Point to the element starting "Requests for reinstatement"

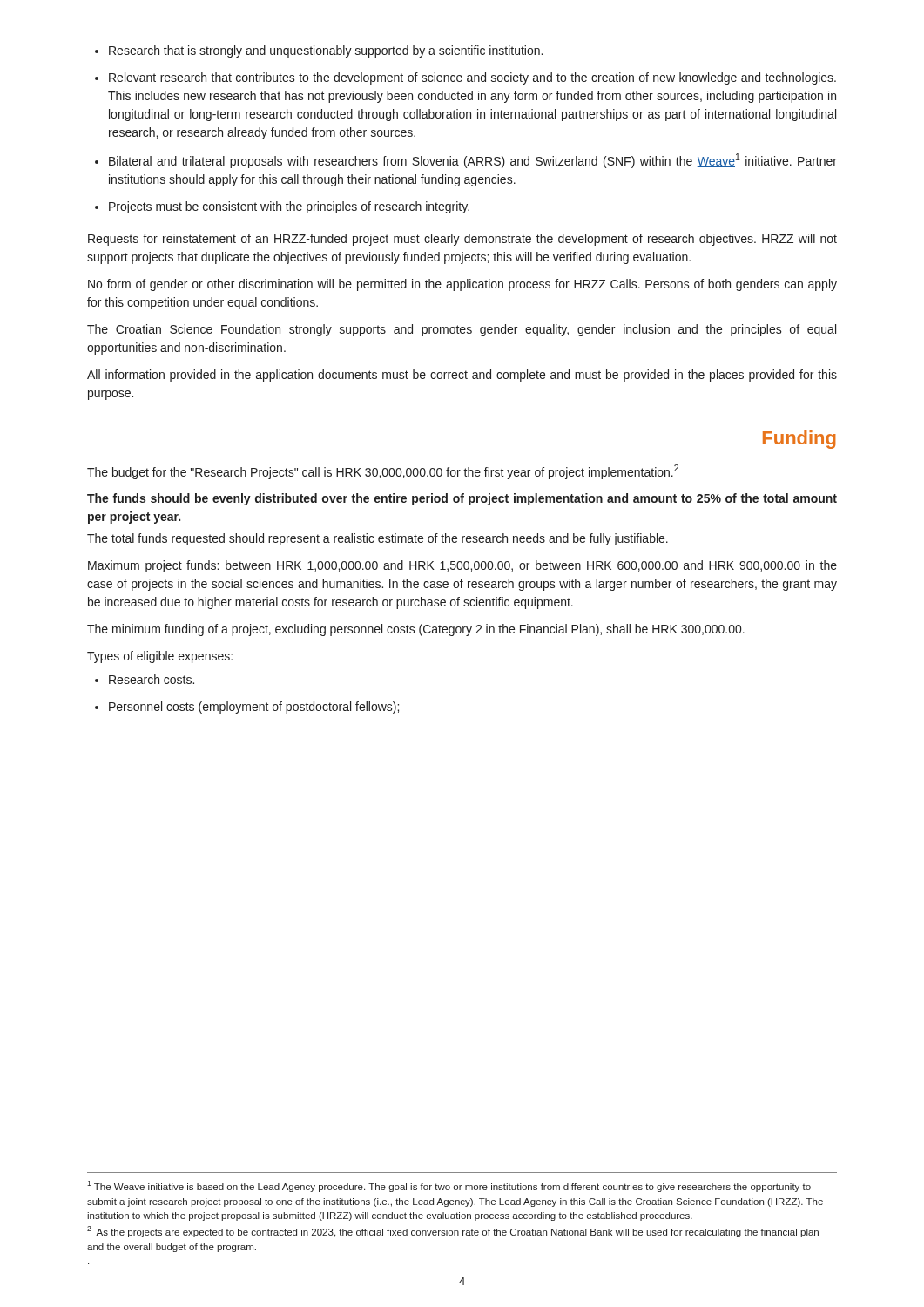(462, 248)
